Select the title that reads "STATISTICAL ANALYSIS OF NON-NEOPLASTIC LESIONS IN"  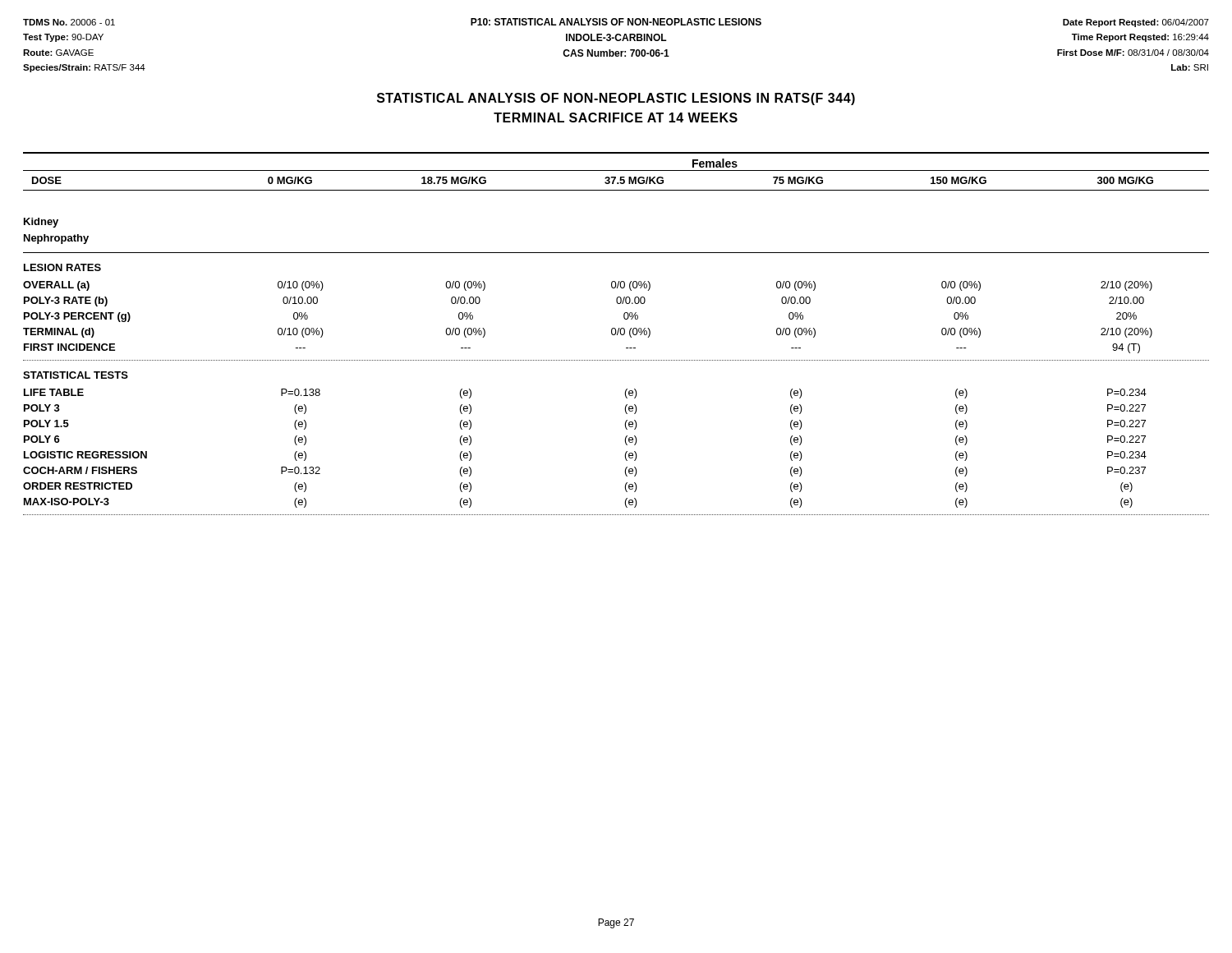click(x=616, y=108)
